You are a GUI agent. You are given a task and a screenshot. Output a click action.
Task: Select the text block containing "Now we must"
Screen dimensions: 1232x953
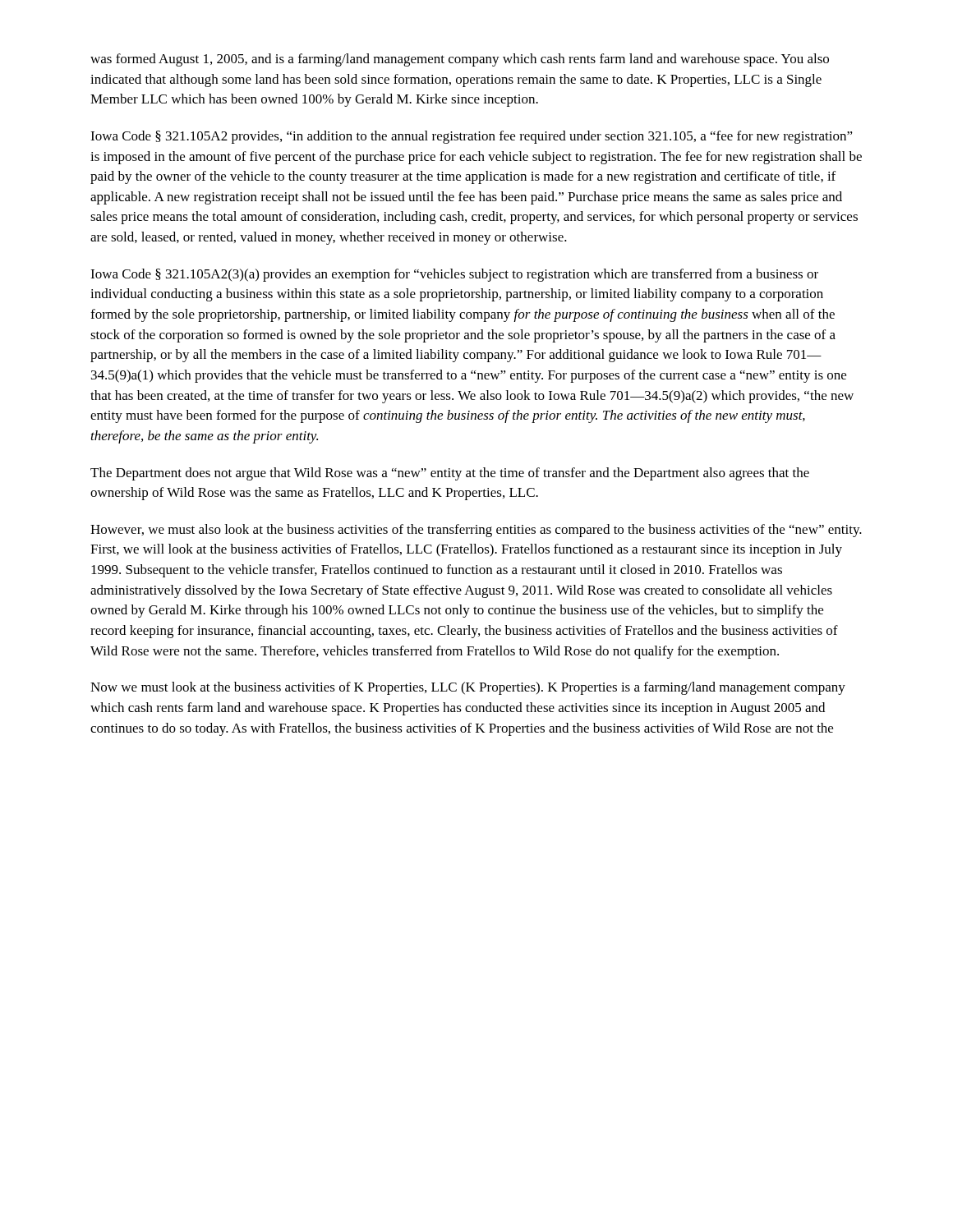[468, 708]
